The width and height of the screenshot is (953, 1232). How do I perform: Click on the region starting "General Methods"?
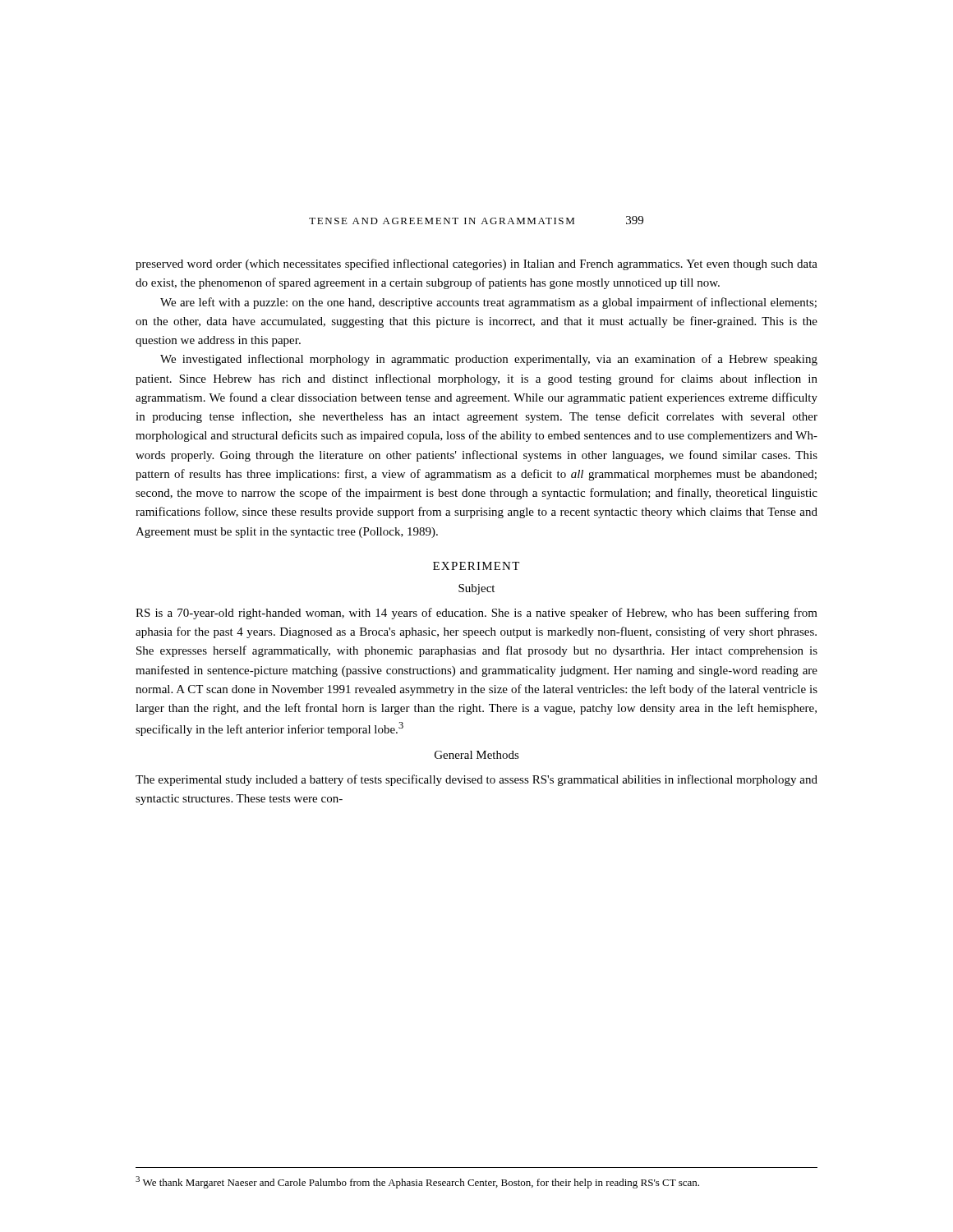click(476, 755)
